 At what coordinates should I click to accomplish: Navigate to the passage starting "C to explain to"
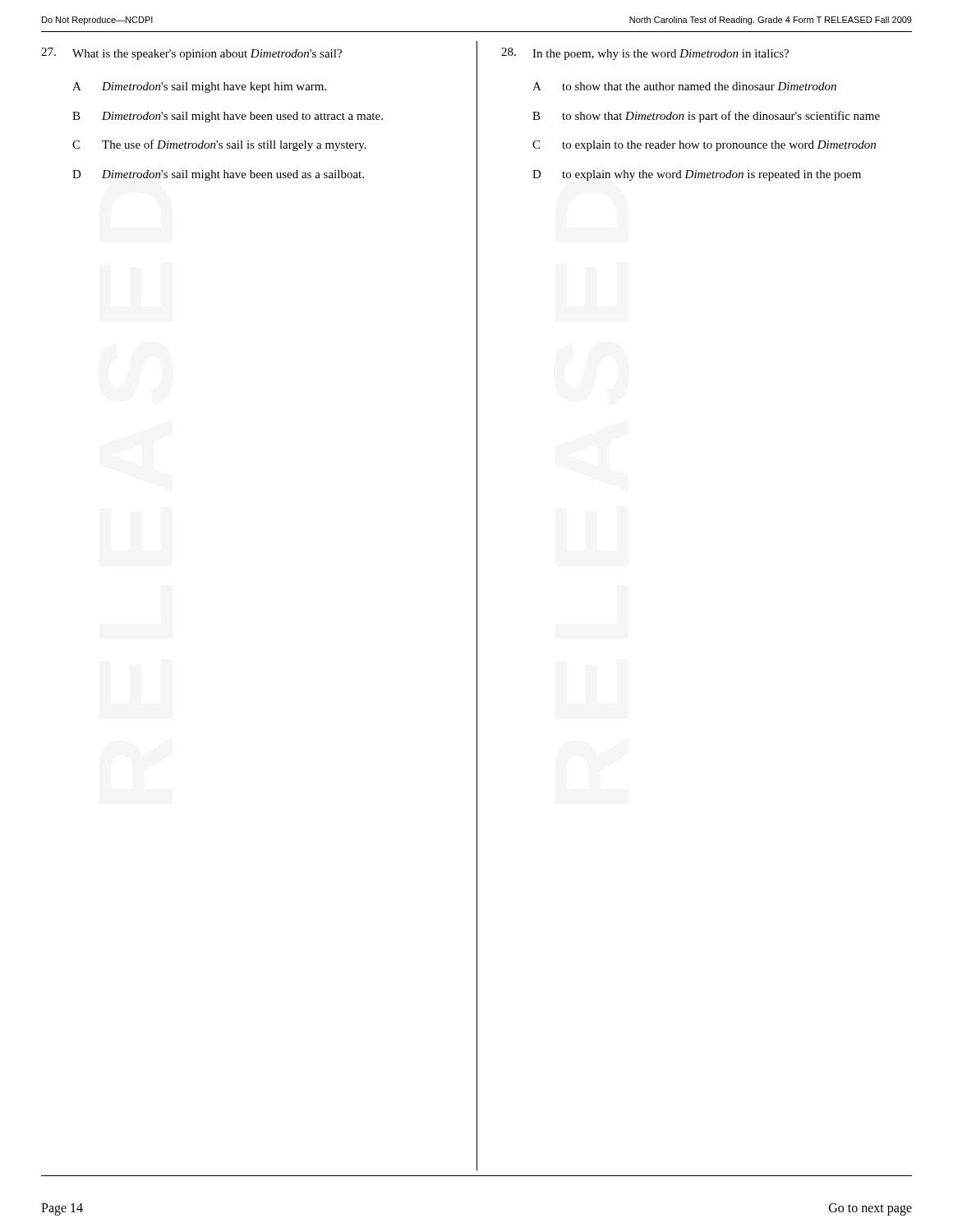[722, 145]
